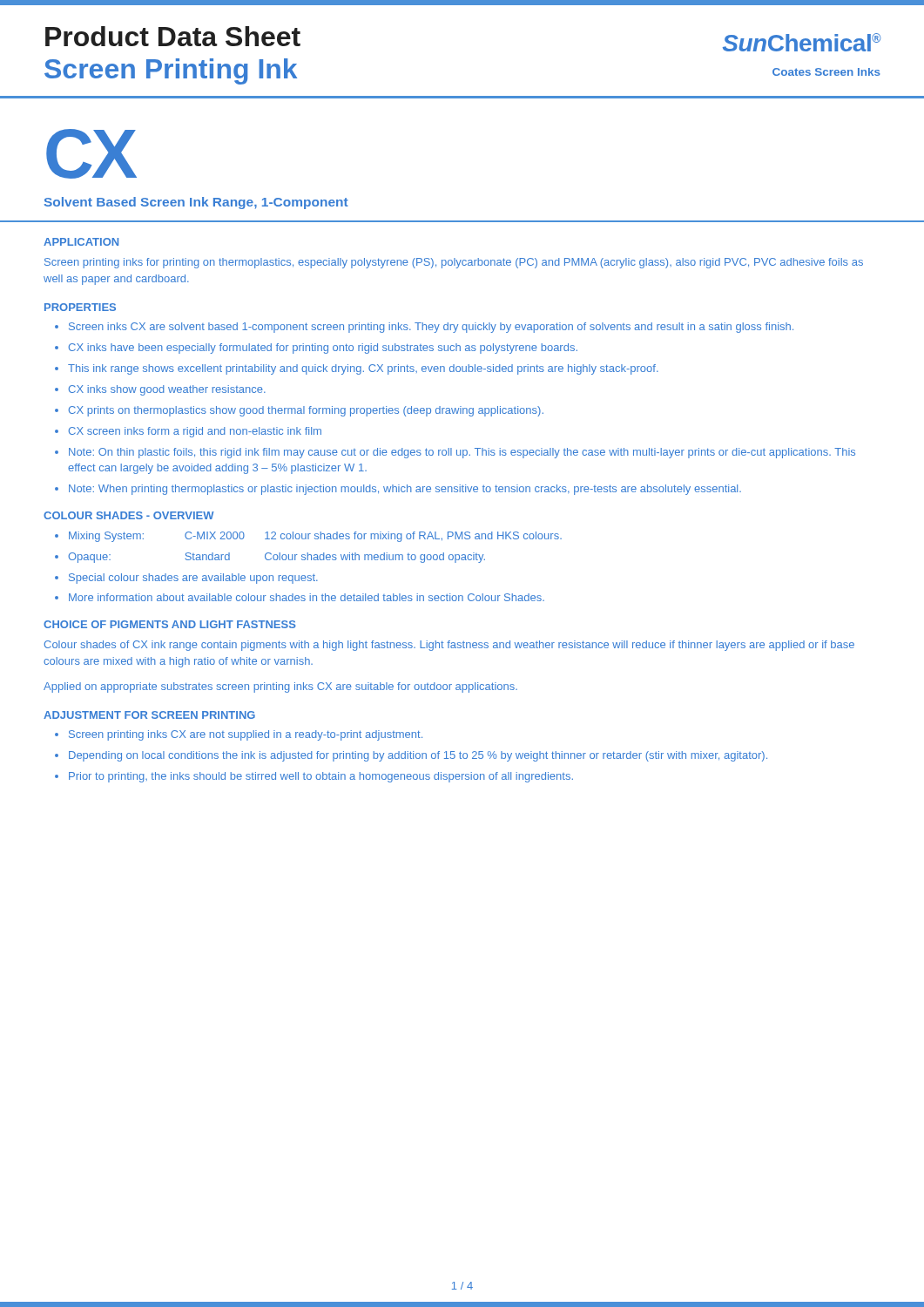
Task: Navigate to the block starting "This ink range shows"
Action: (x=363, y=368)
